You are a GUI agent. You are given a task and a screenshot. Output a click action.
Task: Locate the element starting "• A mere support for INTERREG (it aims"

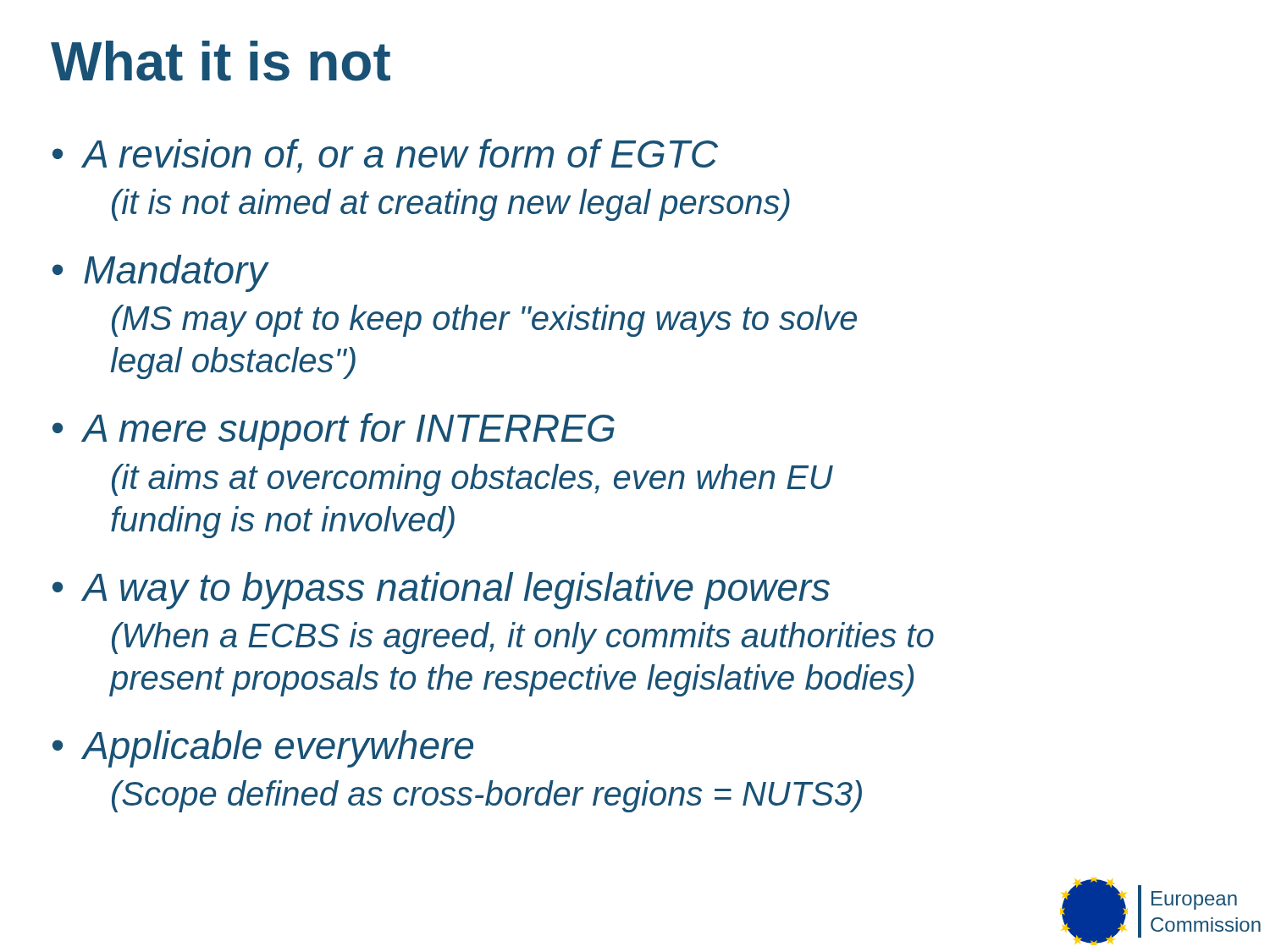pos(627,473)
